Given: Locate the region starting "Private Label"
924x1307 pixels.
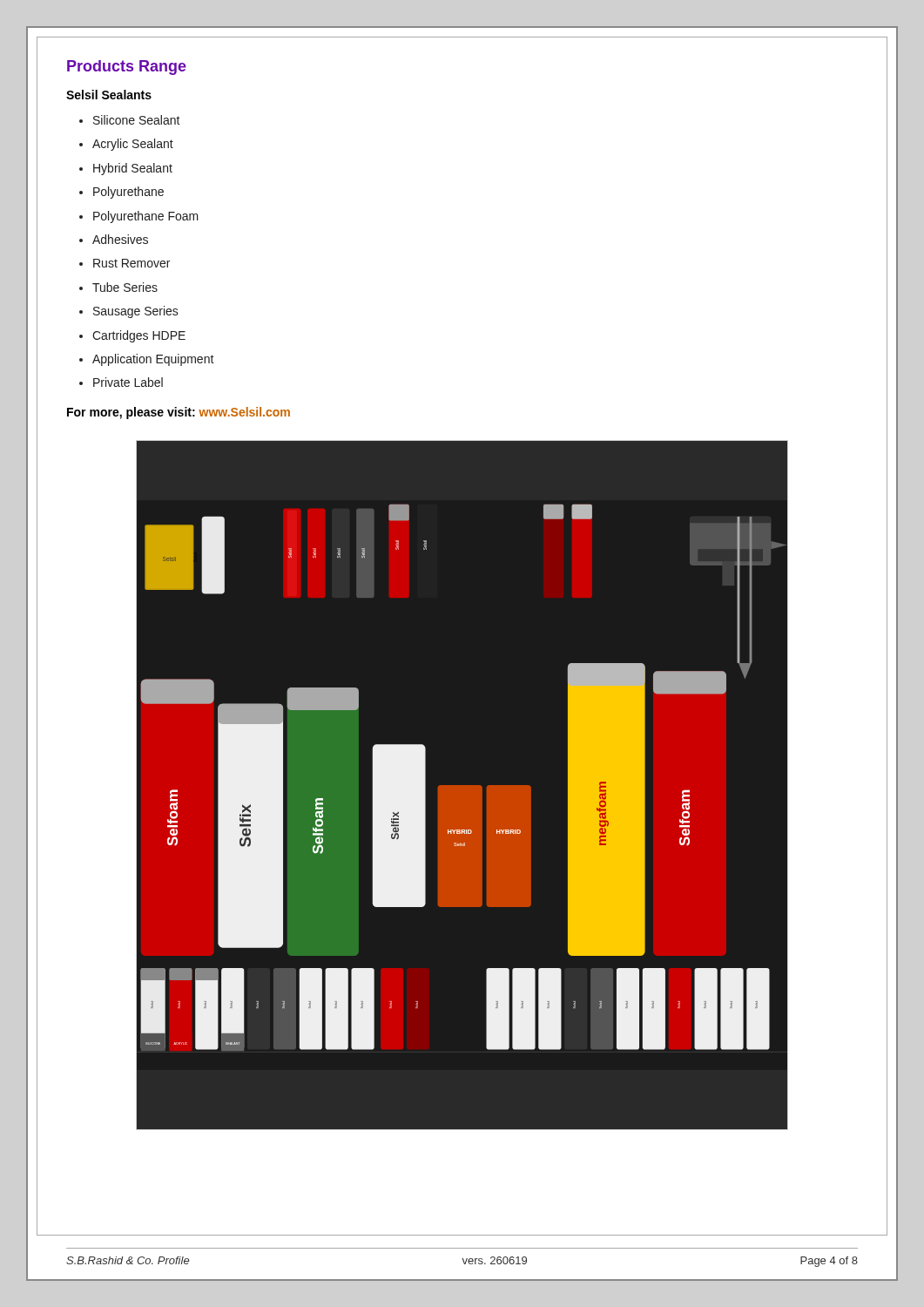Looking at the screenshot, I should pyautogui.click(x=128, y=383).
